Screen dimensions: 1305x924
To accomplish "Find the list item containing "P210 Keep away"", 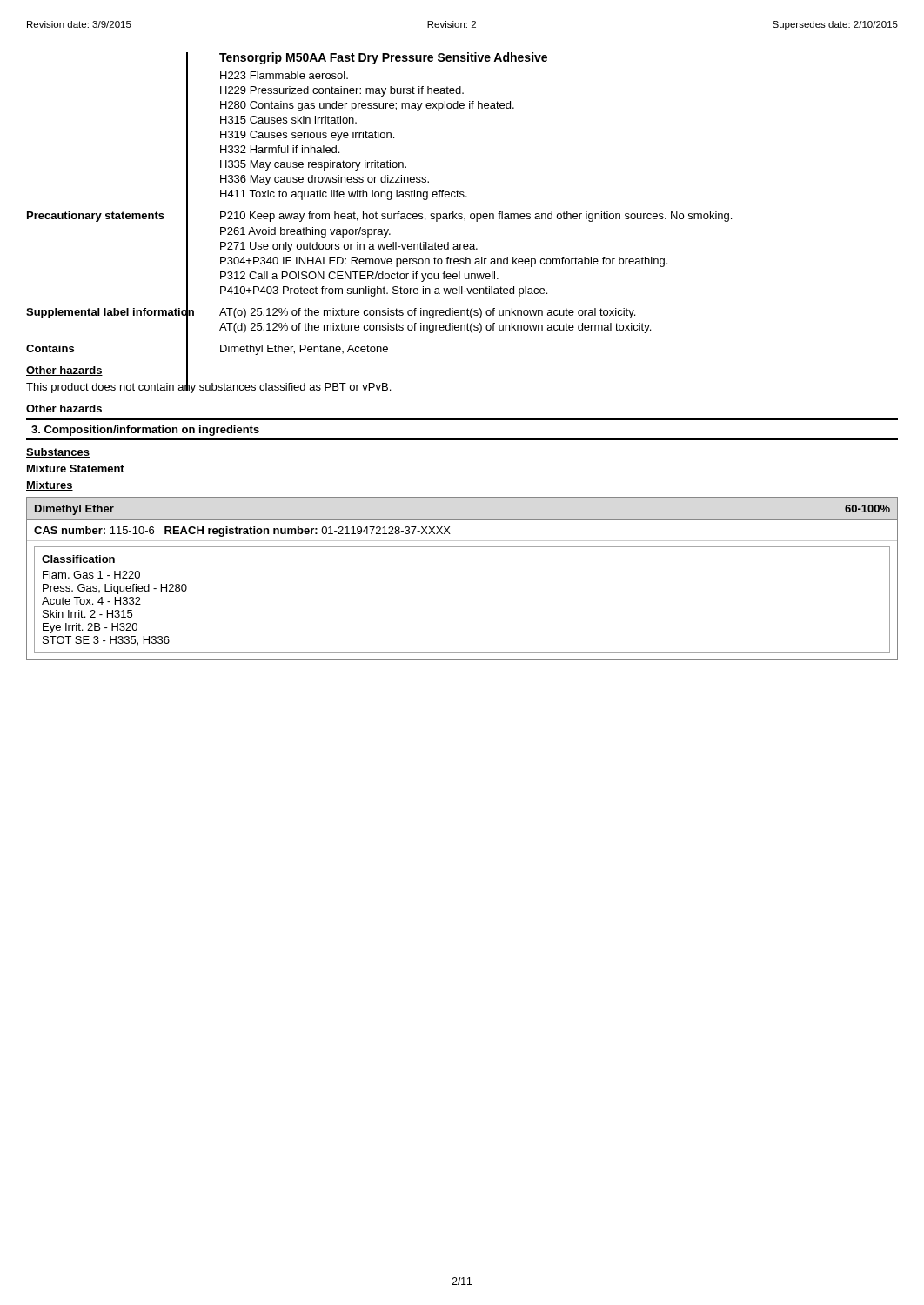I will coord(476,215).
